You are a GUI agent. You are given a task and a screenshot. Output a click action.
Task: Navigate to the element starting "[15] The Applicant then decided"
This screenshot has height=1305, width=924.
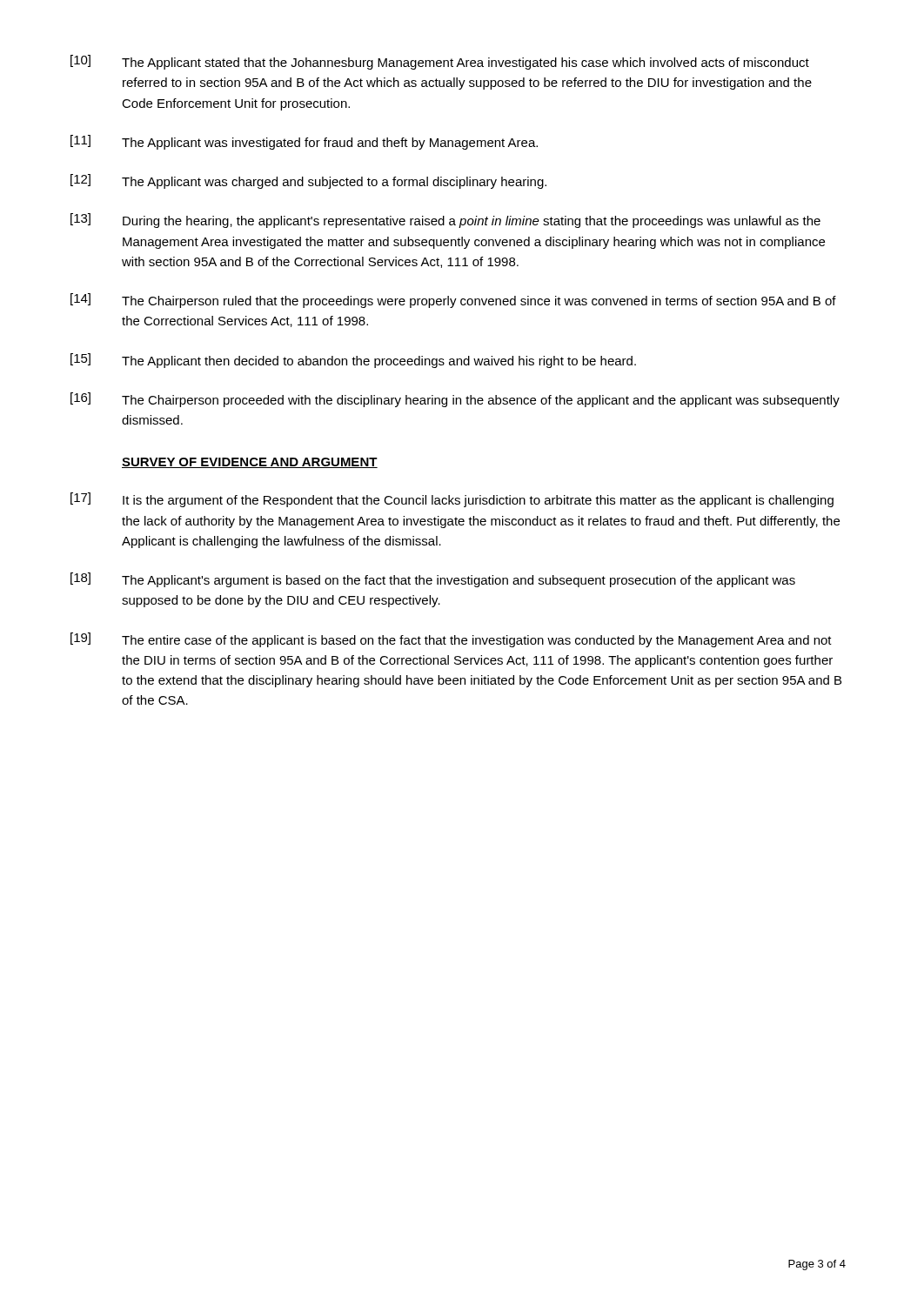click(458, 360)
